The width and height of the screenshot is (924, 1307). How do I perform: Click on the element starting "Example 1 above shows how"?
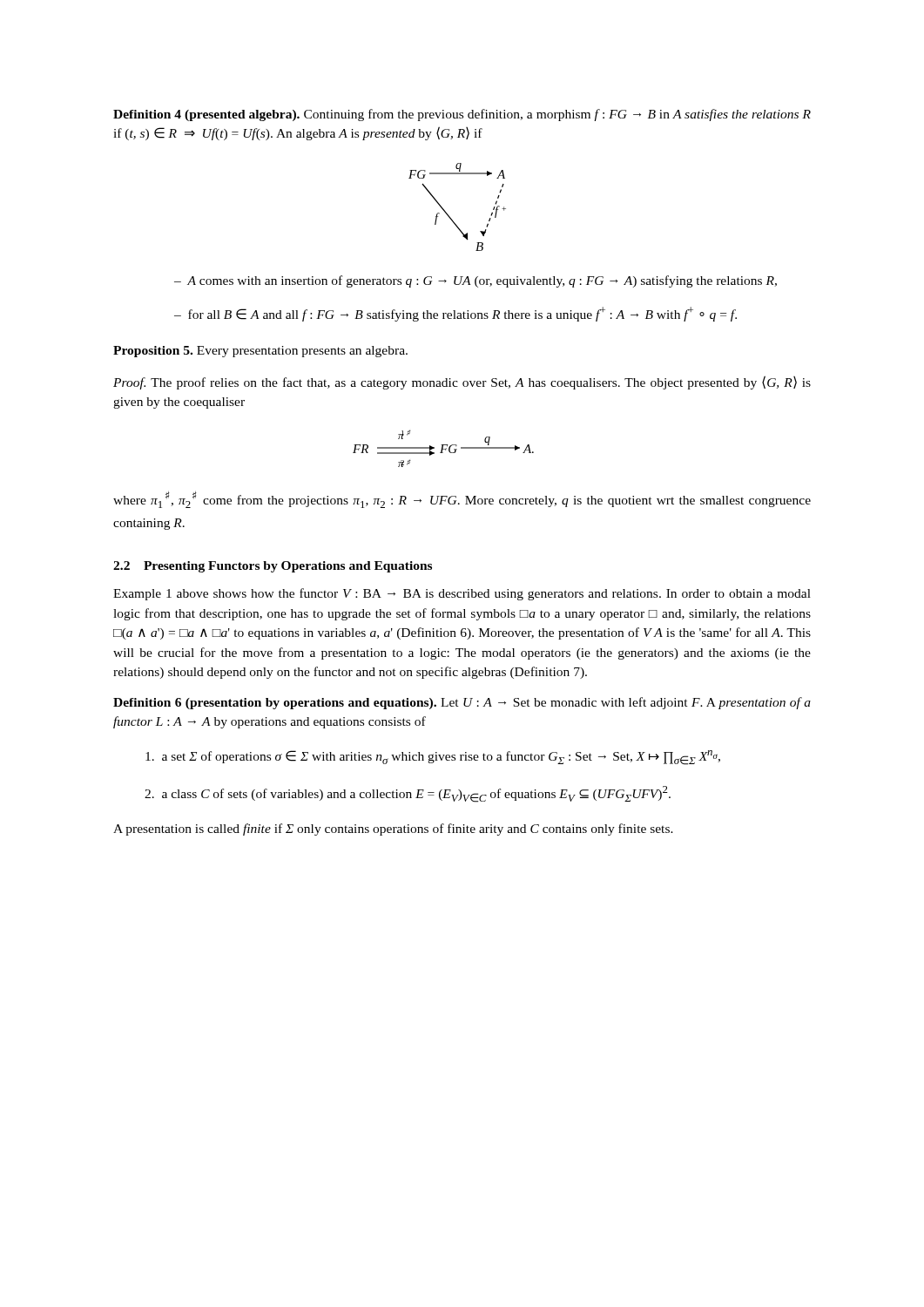point(462,632)
